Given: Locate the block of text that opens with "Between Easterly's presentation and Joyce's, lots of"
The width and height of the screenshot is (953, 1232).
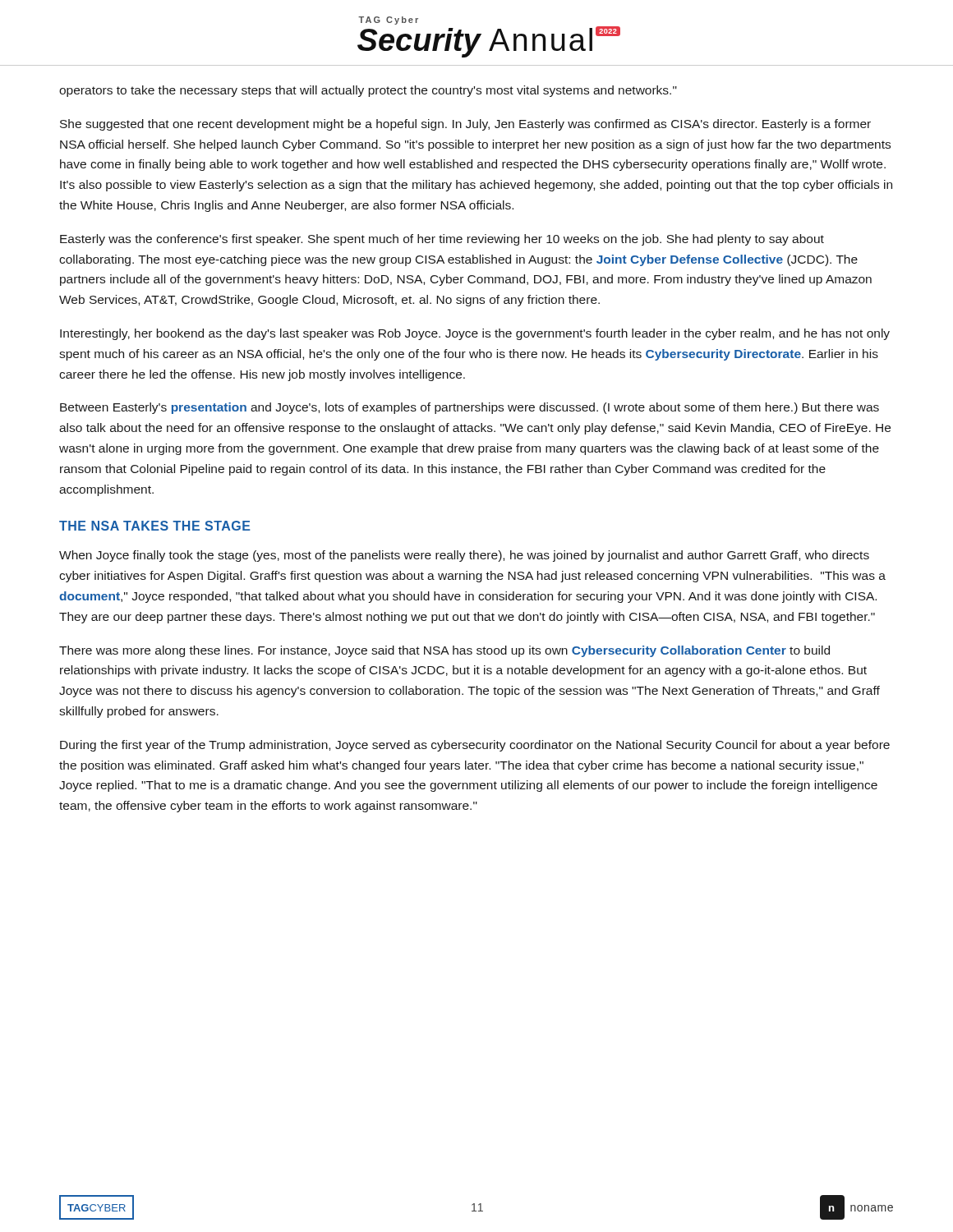Looking at the screenshot, I should coord(475,448).
